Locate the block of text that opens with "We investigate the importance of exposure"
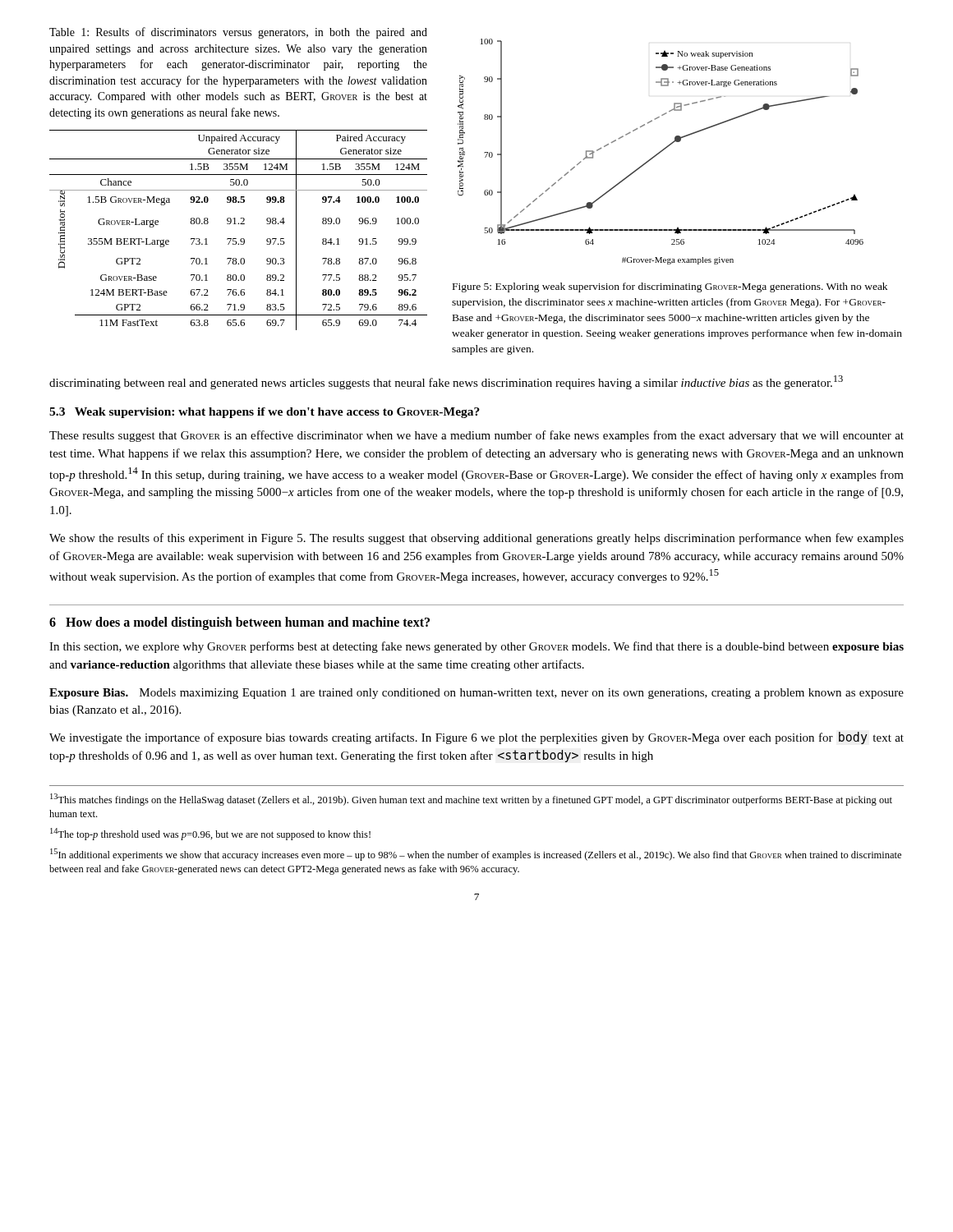Image resolution: width=953 pixels, height=1232 pixels. pyautogui.click(x=476, y=747)
